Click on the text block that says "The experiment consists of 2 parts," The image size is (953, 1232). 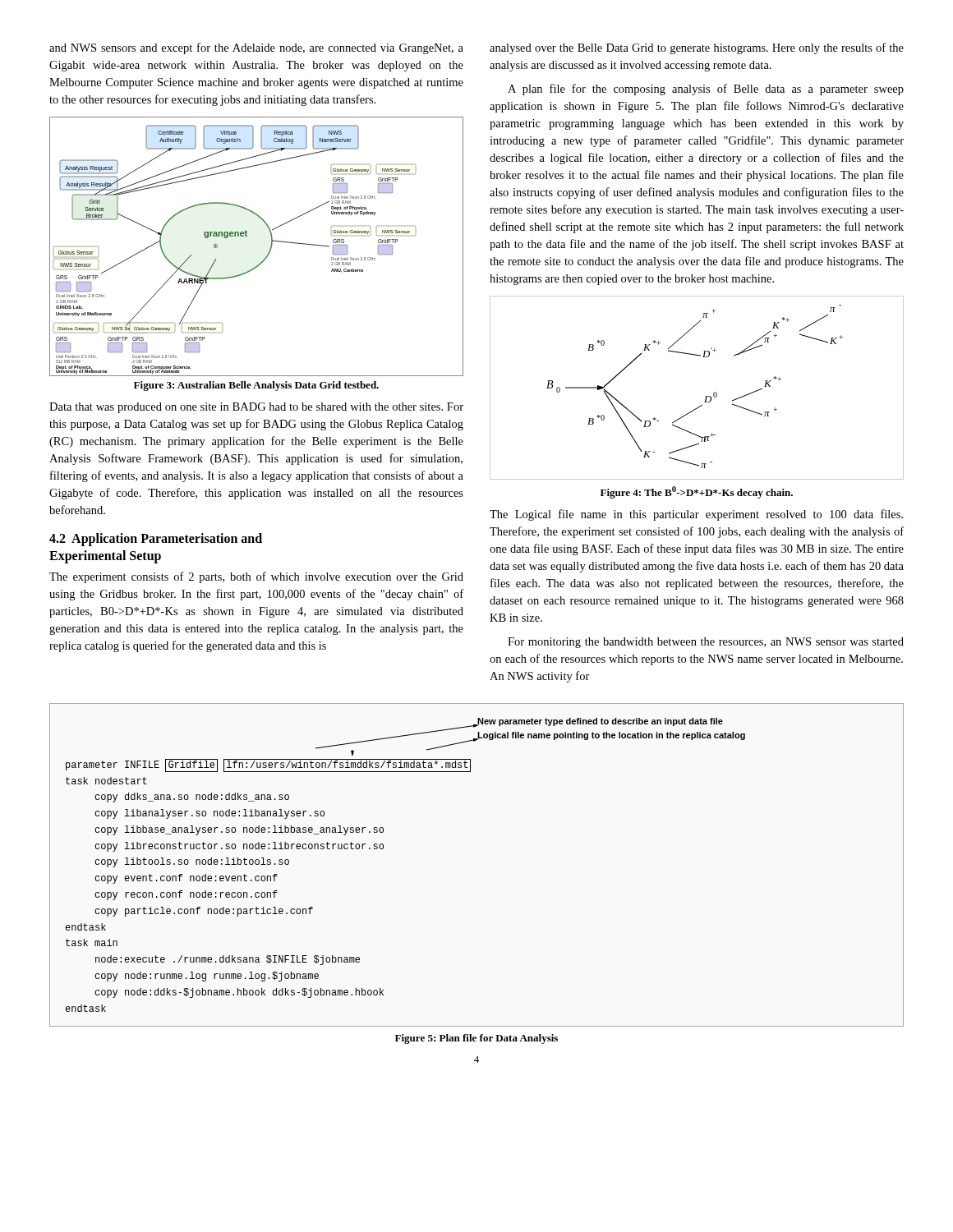[256, 611]
